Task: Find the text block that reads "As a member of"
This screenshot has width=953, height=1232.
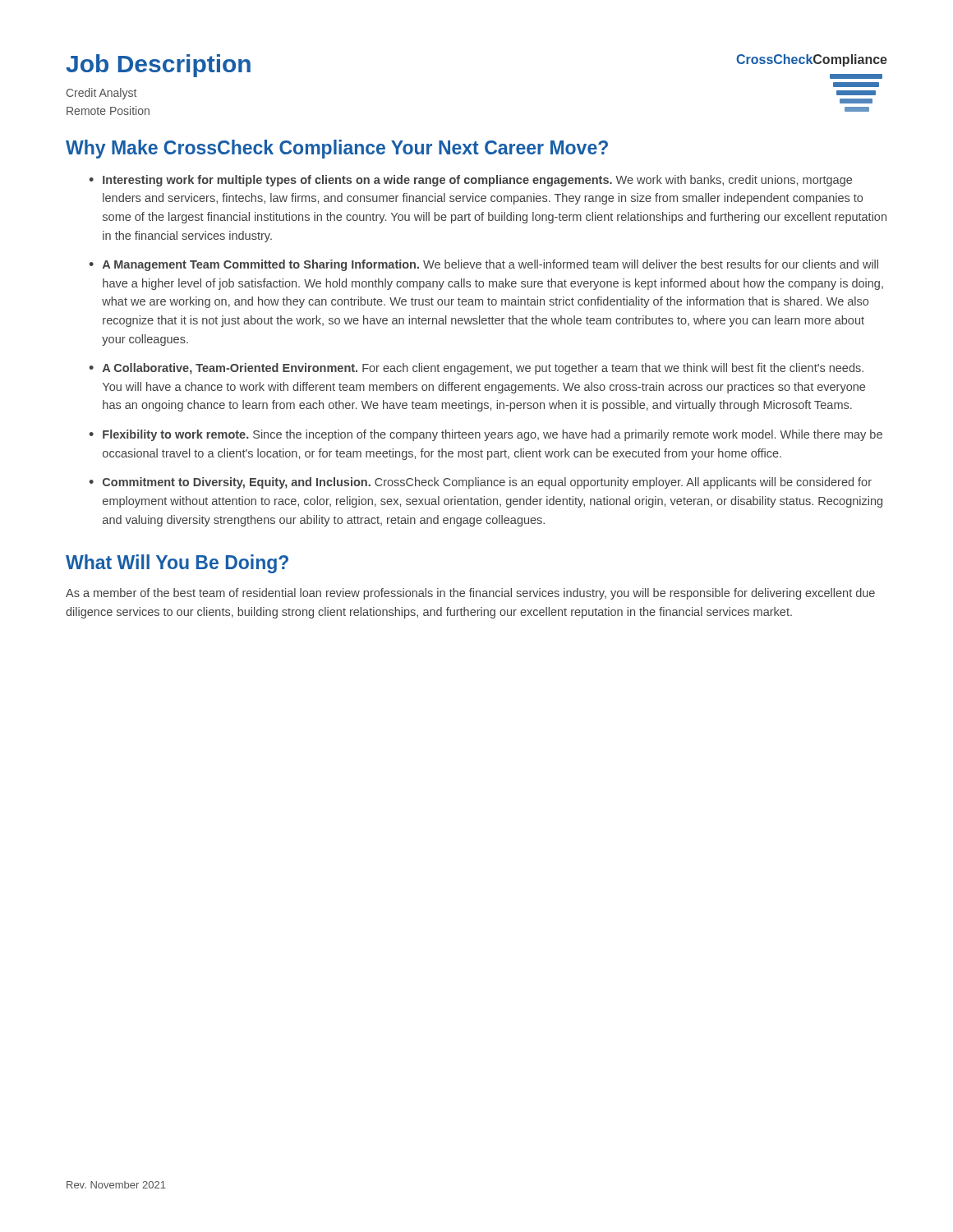Action: 471,602
